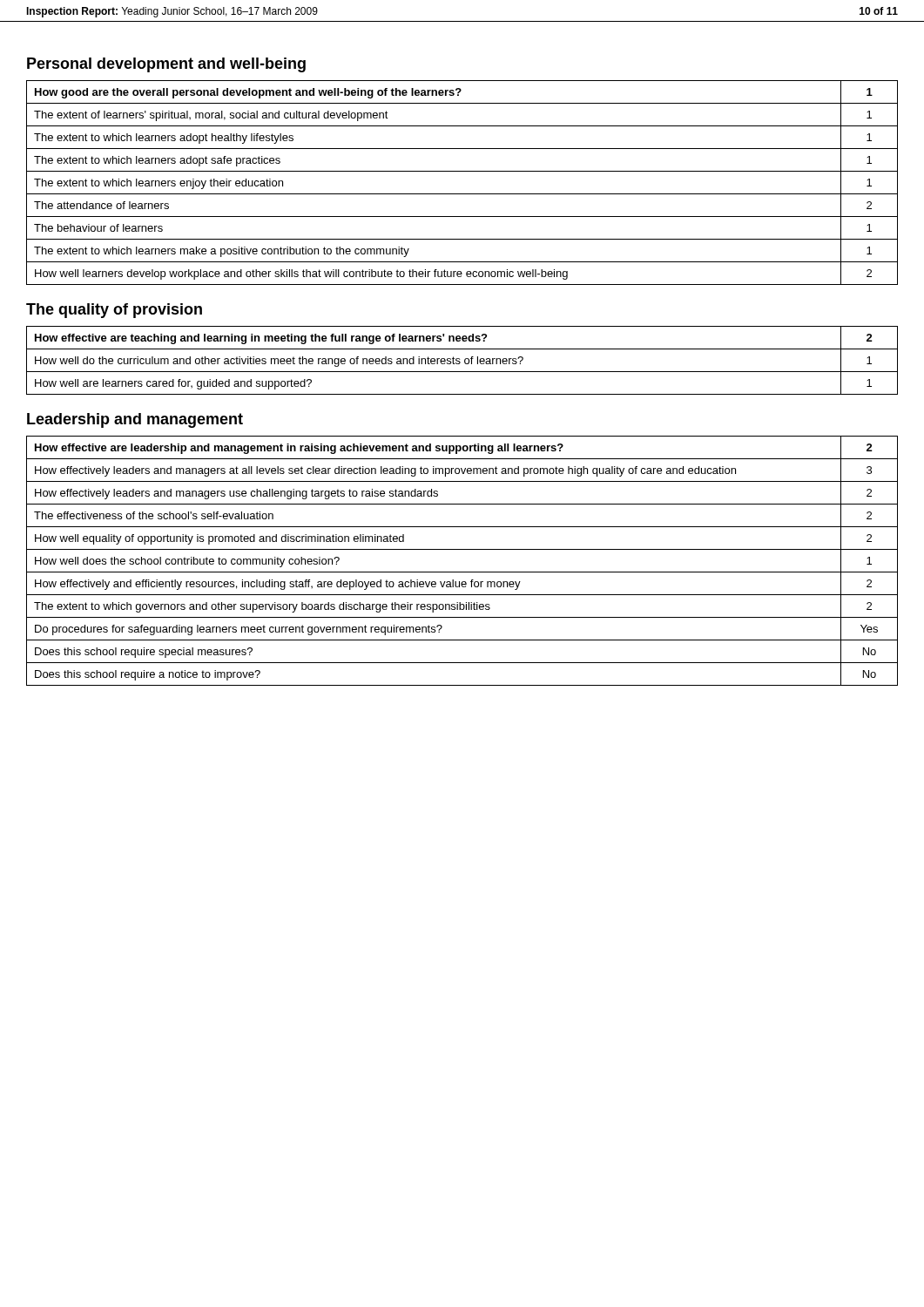Find the table that mentions "How well are learners cared"
The height and width of the screenshot is (1307, 924).
[x=462, y=360]
